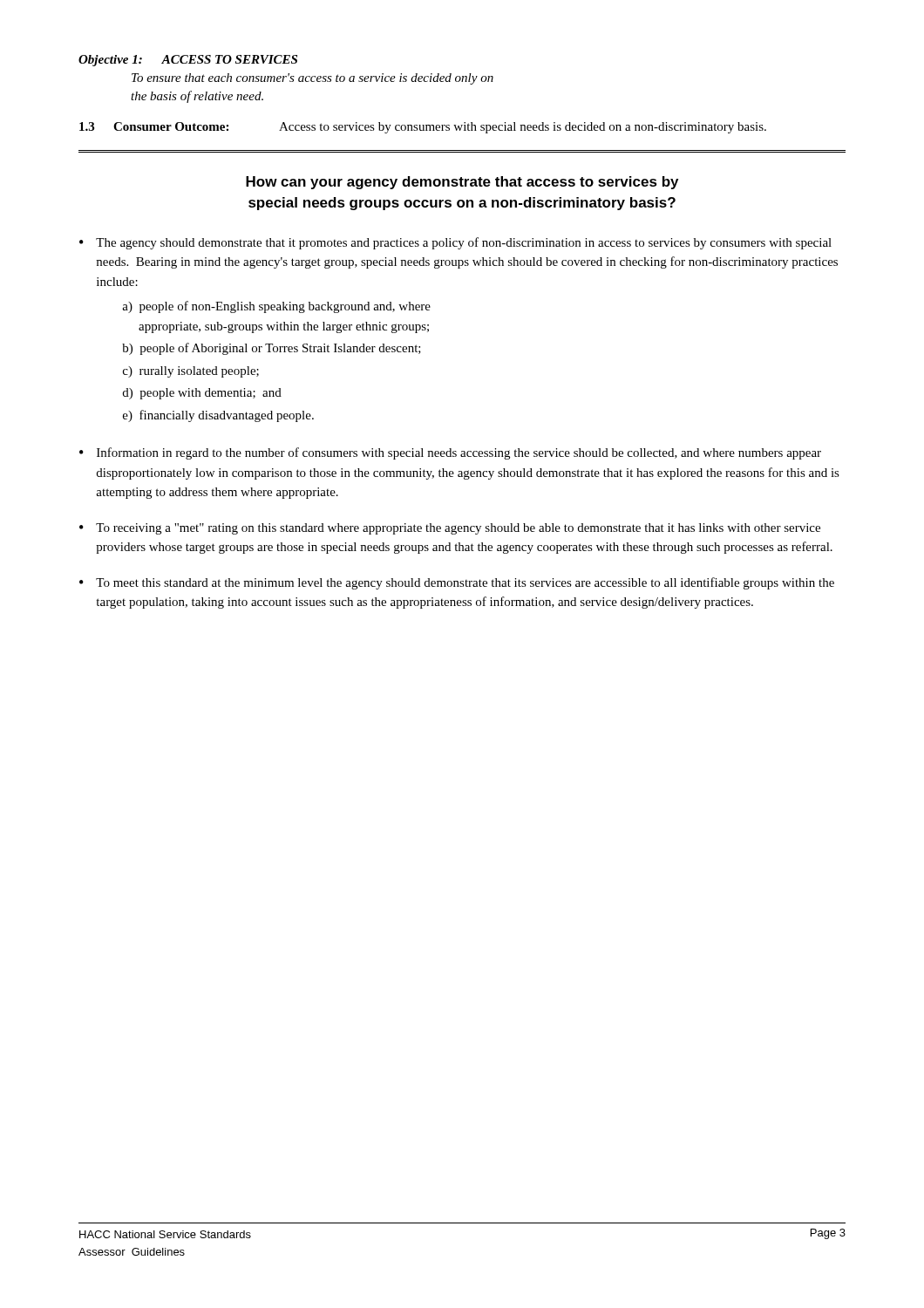
Task: Click on the passage starting "• The agency should"
Action: [455, 243]
